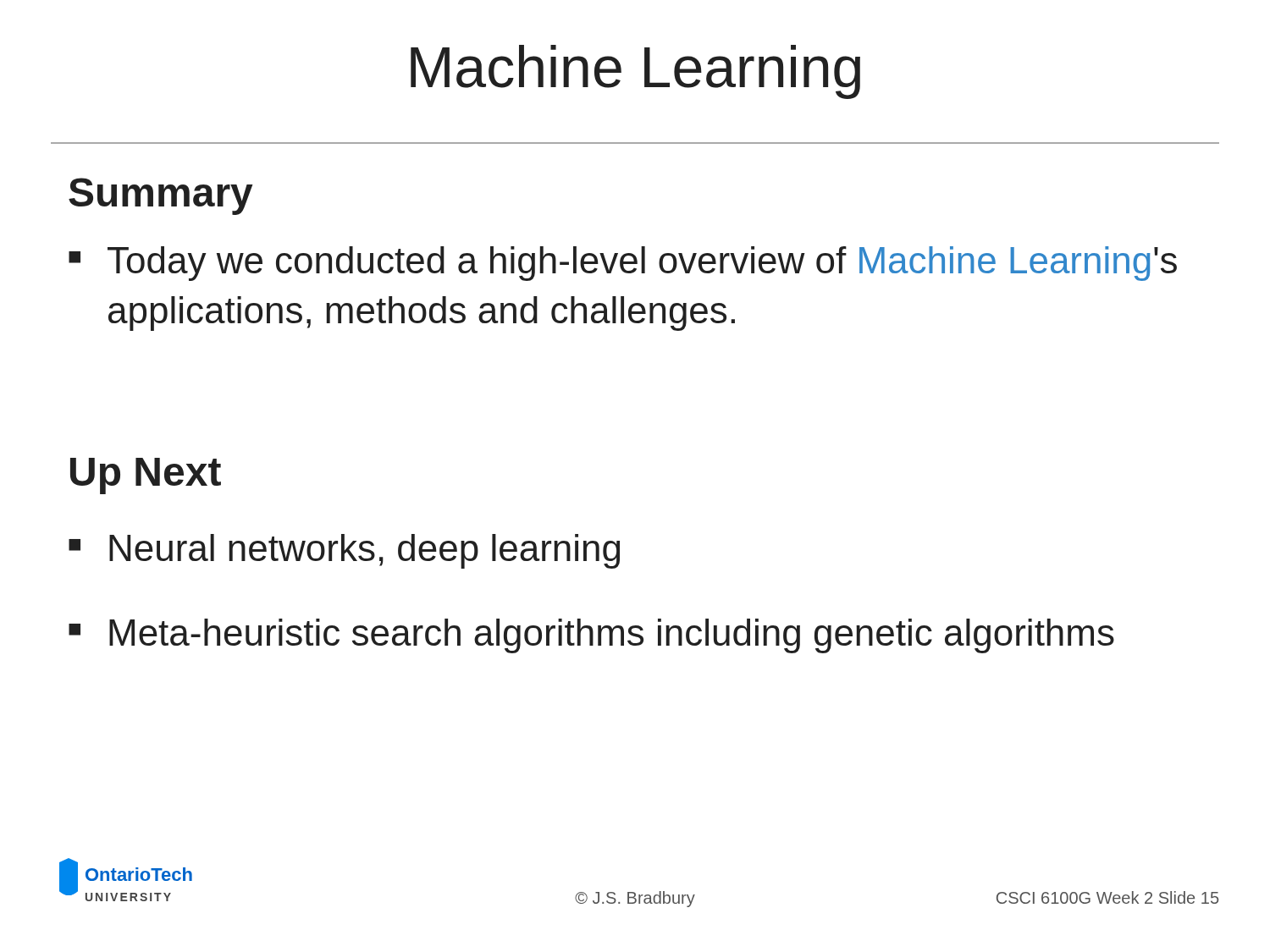This screenshot has width=1270, height=952.
Task: Click on the list item that reads "■ Neural networks, deep"
Action: 631,548
